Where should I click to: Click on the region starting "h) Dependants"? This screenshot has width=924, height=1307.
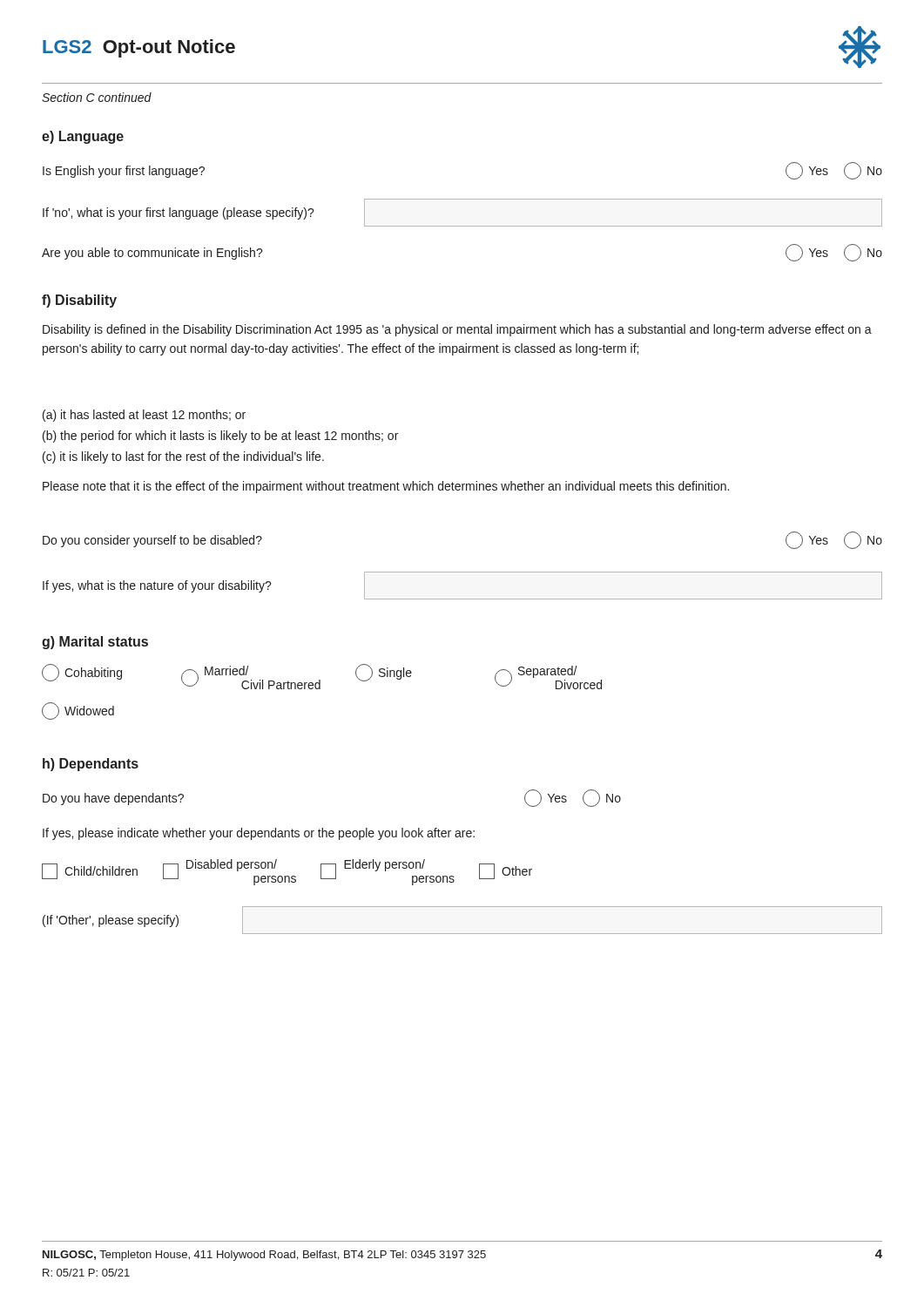pyautogui.click(x=90, y=764)
